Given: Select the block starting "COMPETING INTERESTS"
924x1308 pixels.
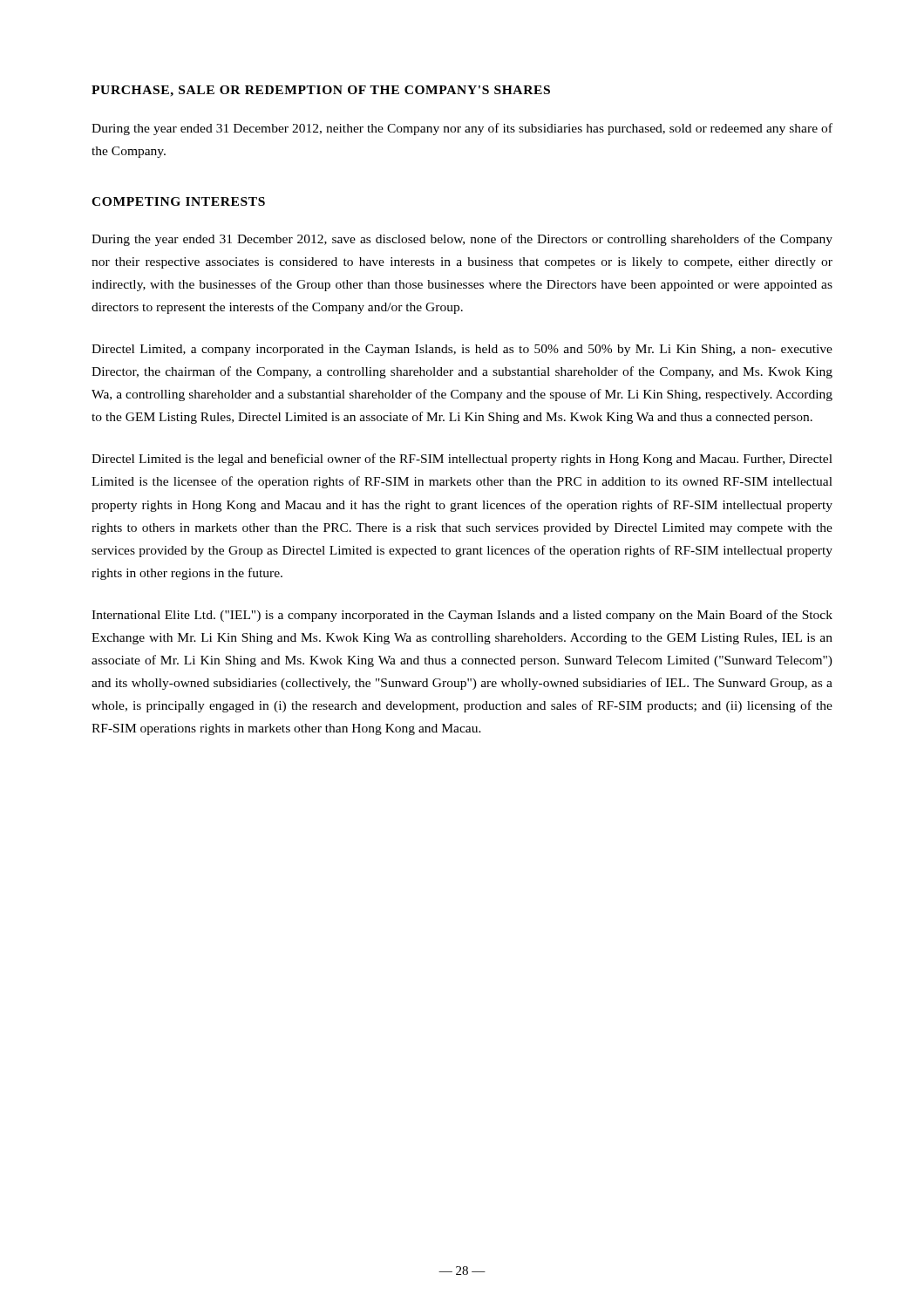Looking at the screenshot, I should pos(179,201).
